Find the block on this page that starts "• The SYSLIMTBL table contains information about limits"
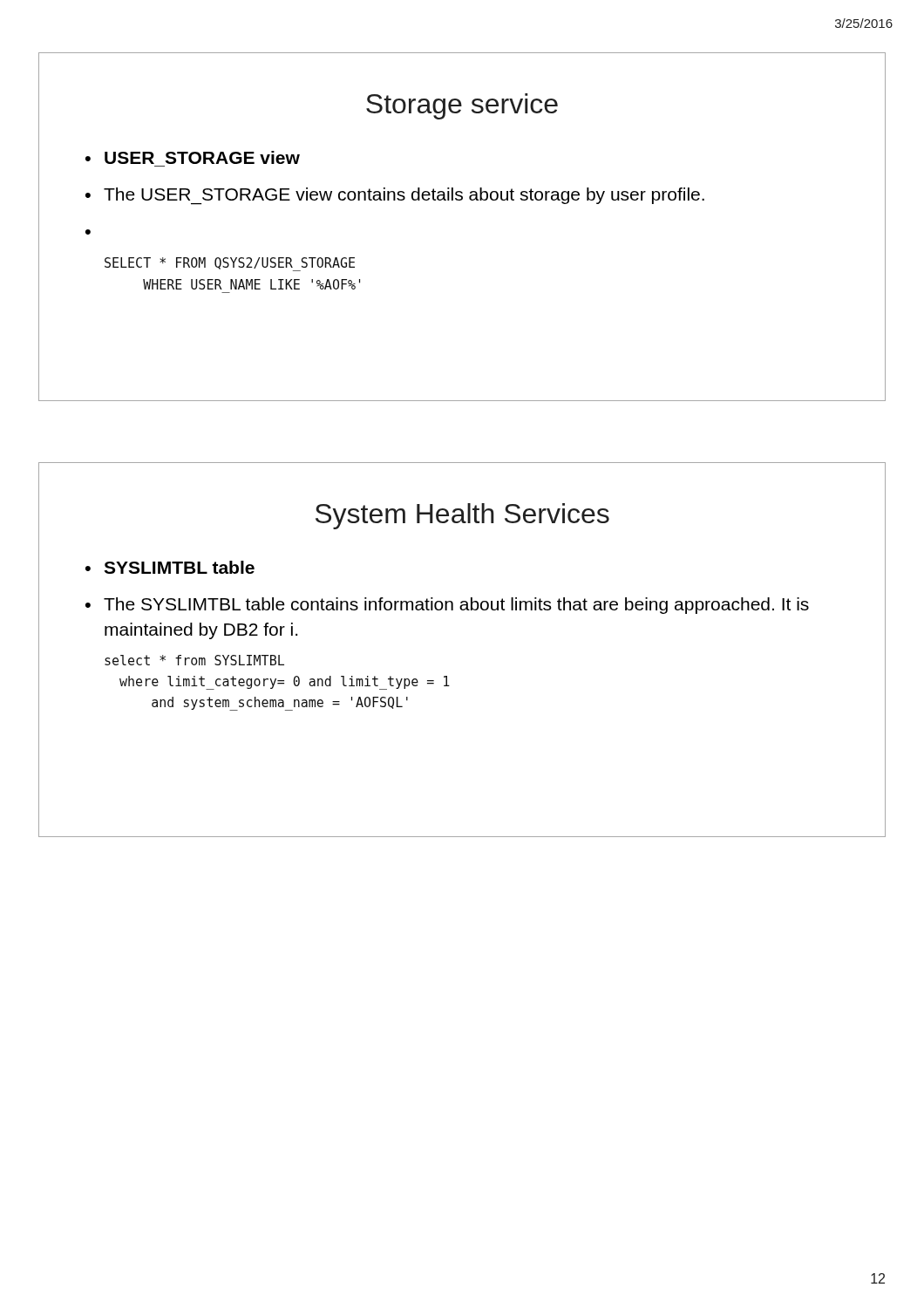This screenshot has height=1308, width=924. tap(465, 617)
